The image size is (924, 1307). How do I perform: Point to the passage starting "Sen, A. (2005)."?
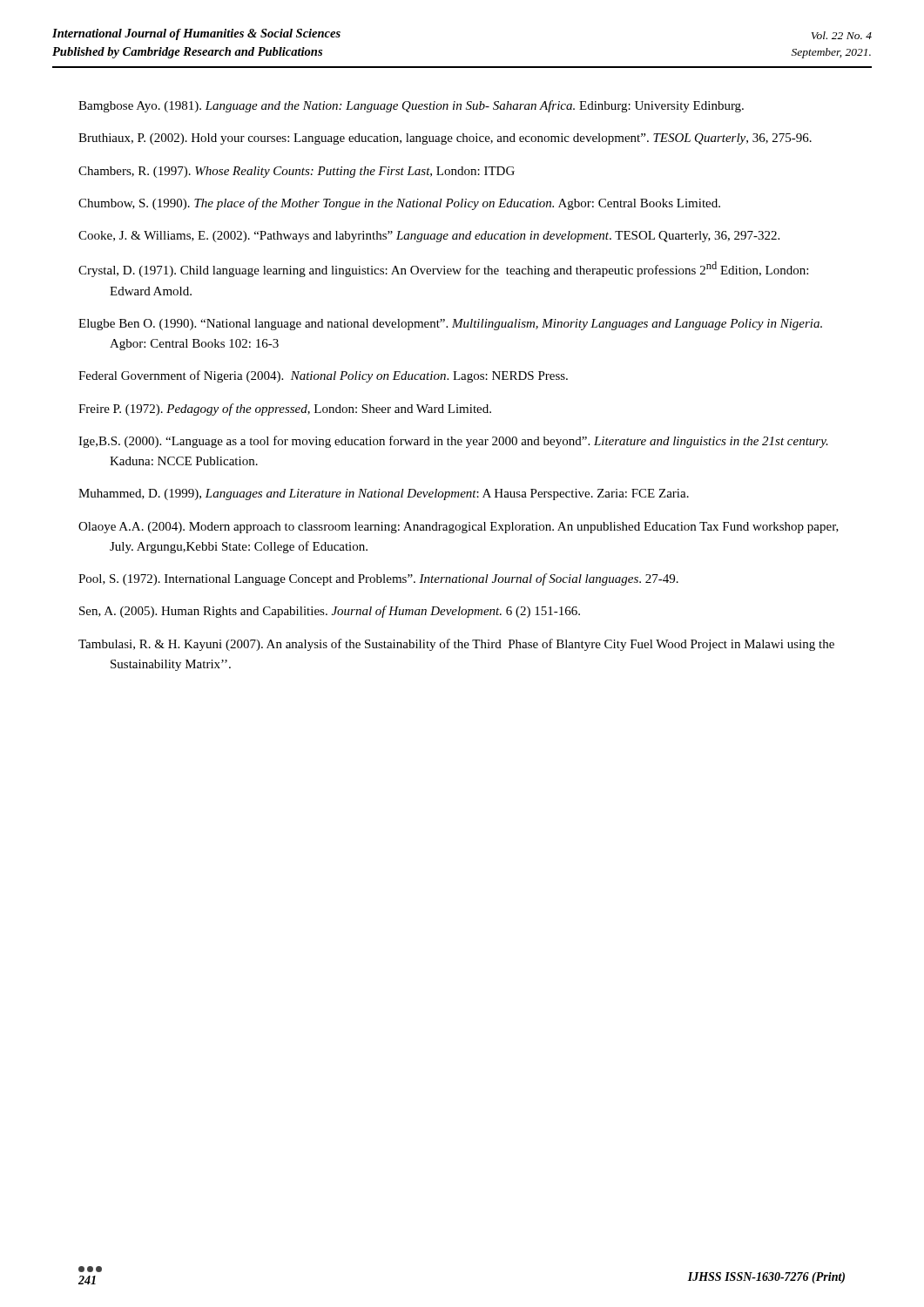pos(330,611)
